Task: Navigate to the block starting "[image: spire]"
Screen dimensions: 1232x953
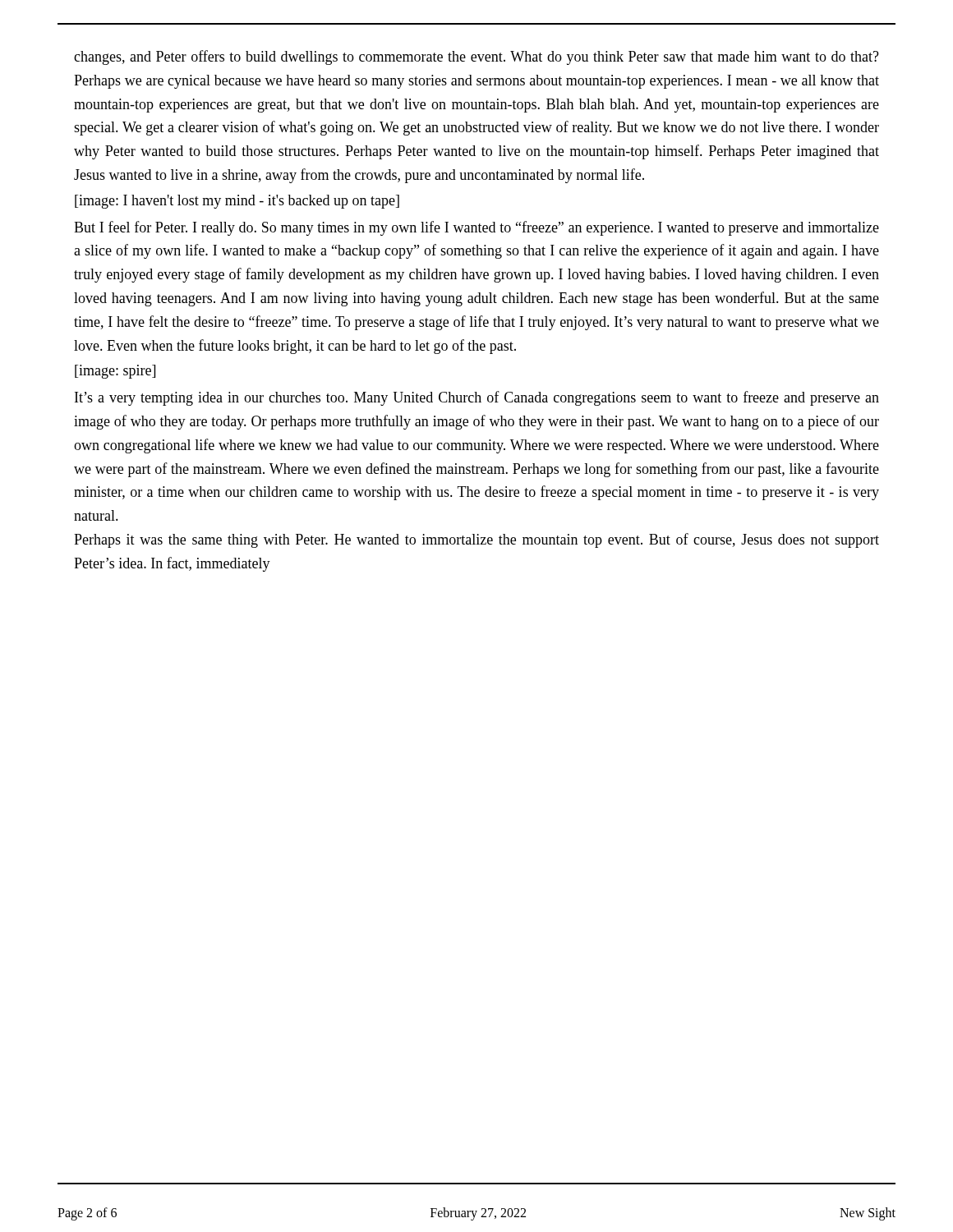Action: click(x=115, y=372)
